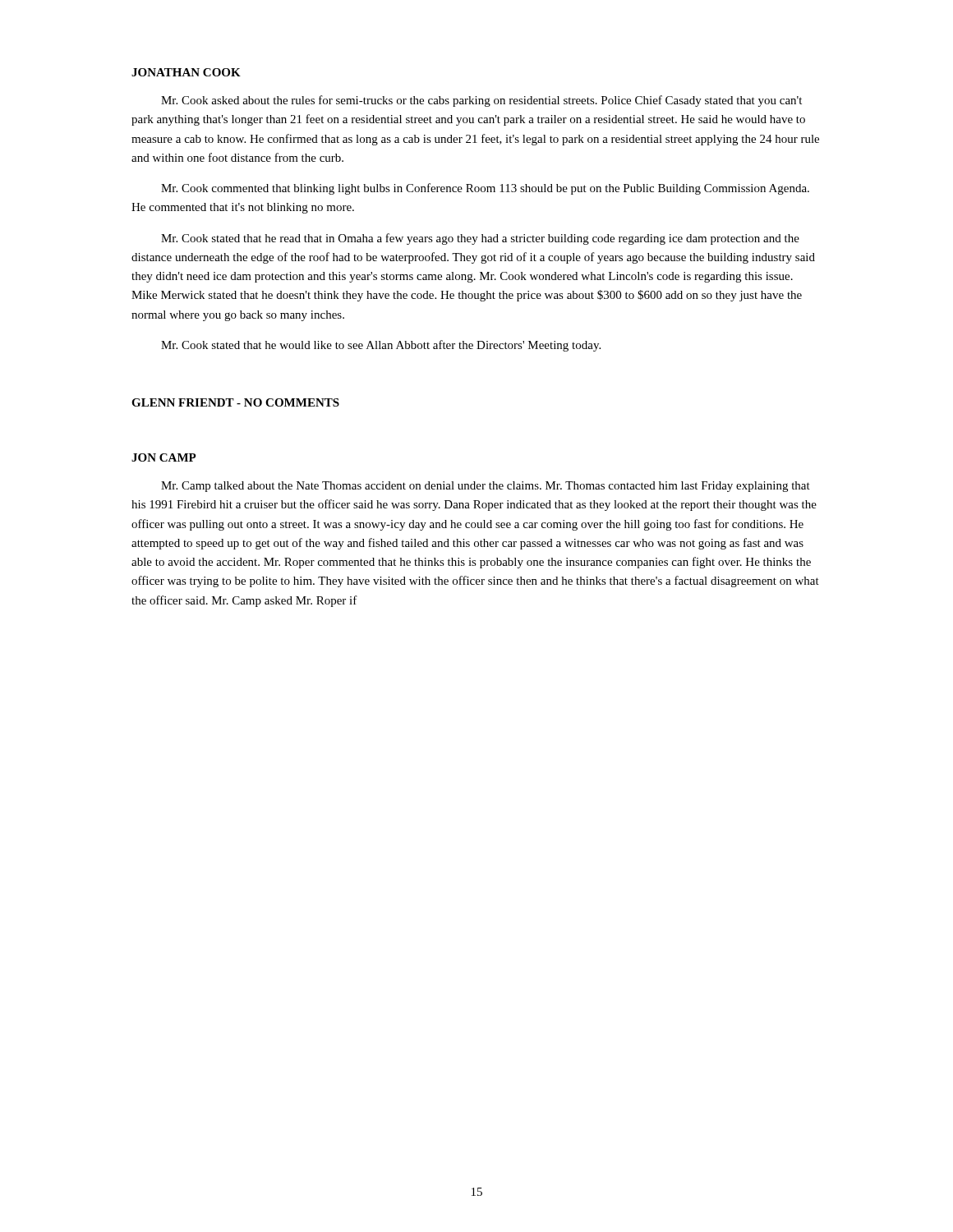953x1232 pixels.
Task: Point to the text block starting "Mr. Cook asked about the rules for semi-trucks"
Action: [x=476, y=129]
